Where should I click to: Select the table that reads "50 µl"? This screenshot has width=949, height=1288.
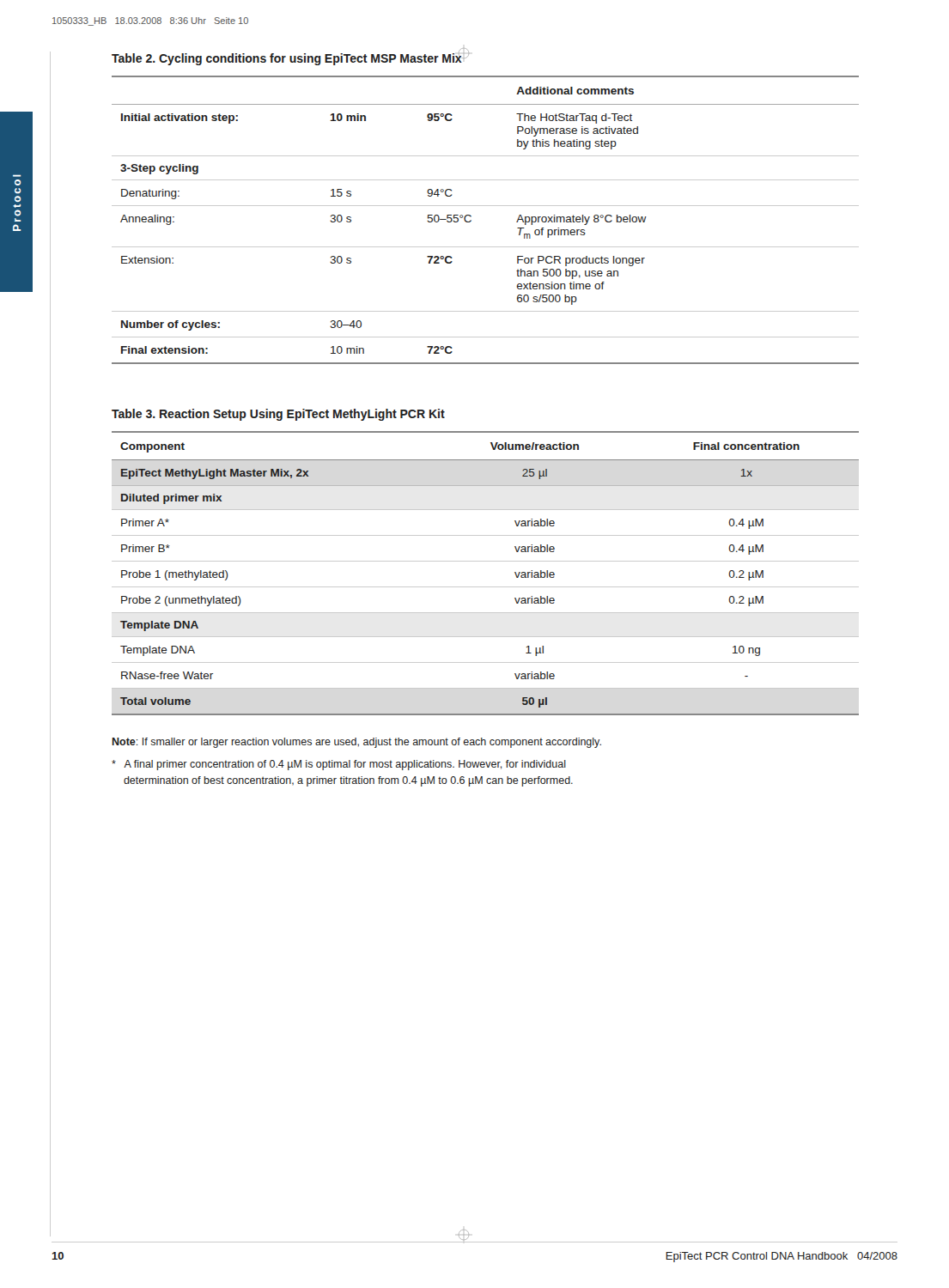(485, 573)
